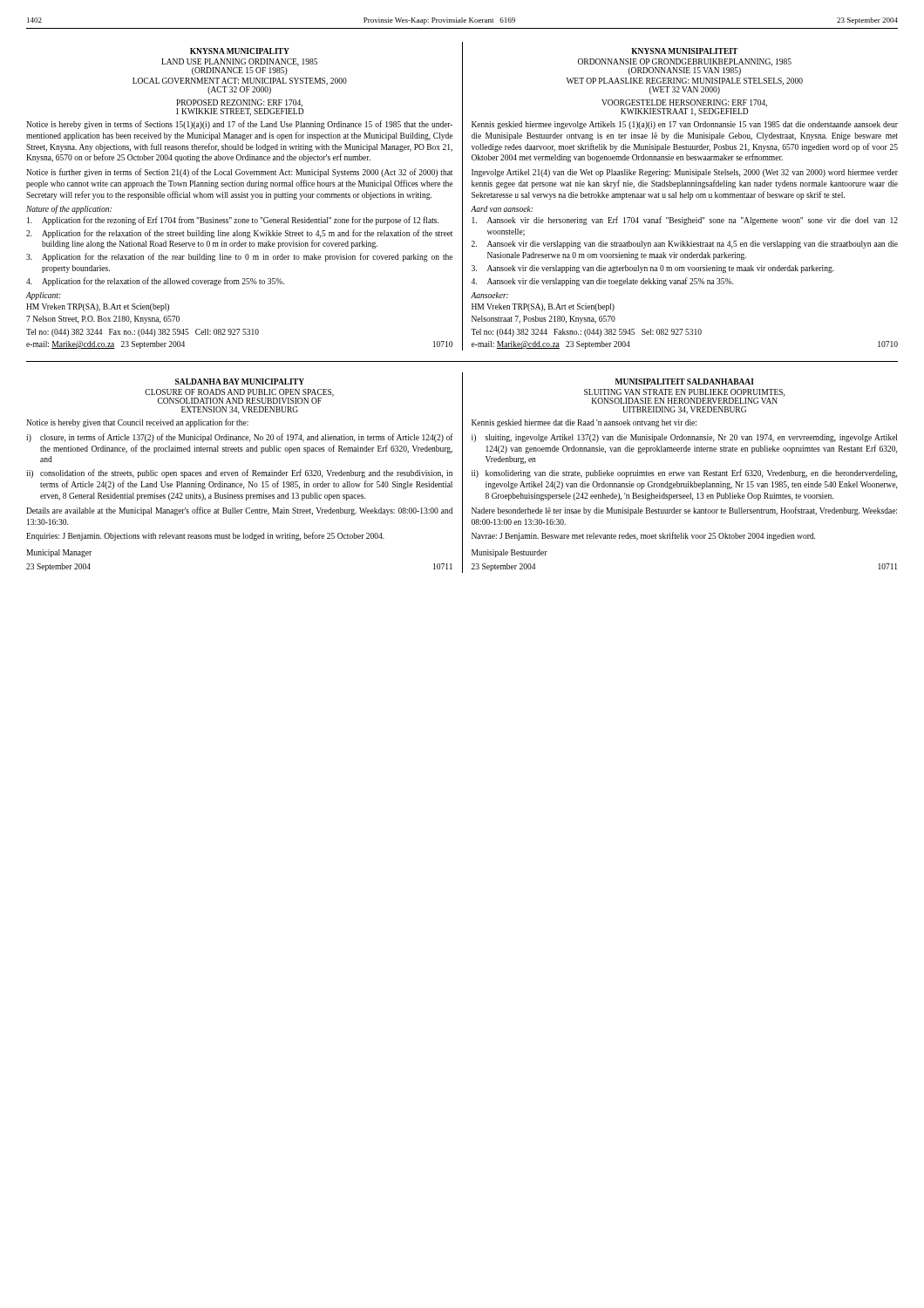Screen dimensions: 1308x924
Task: Find "SALDANHA BAY MUNICIPALITY" on this page
Action: pyautogui.click(x=239, y=382)
